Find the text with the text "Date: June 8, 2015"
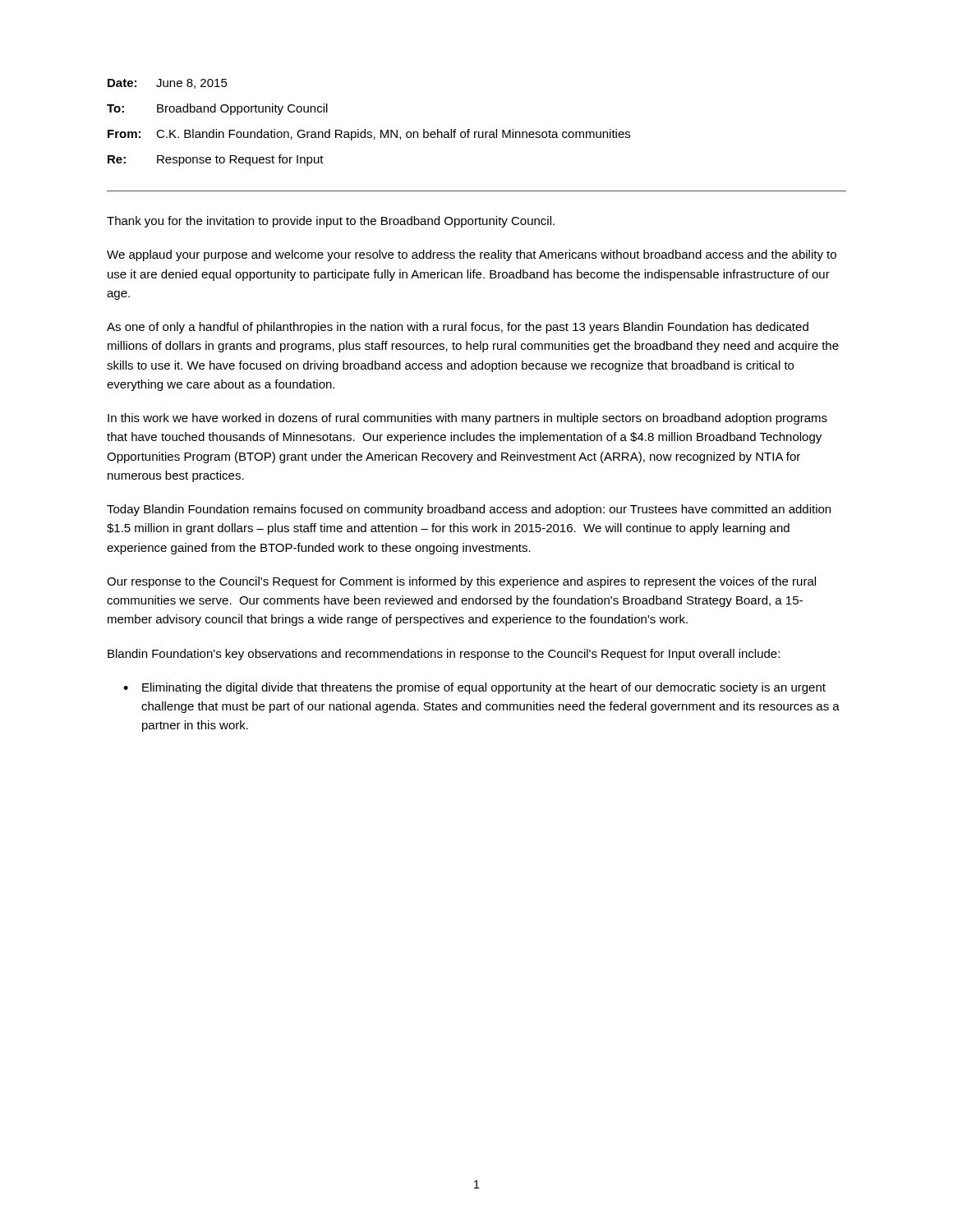The height and width of the screenshot is (1232, 953). [x=168, y=84]
